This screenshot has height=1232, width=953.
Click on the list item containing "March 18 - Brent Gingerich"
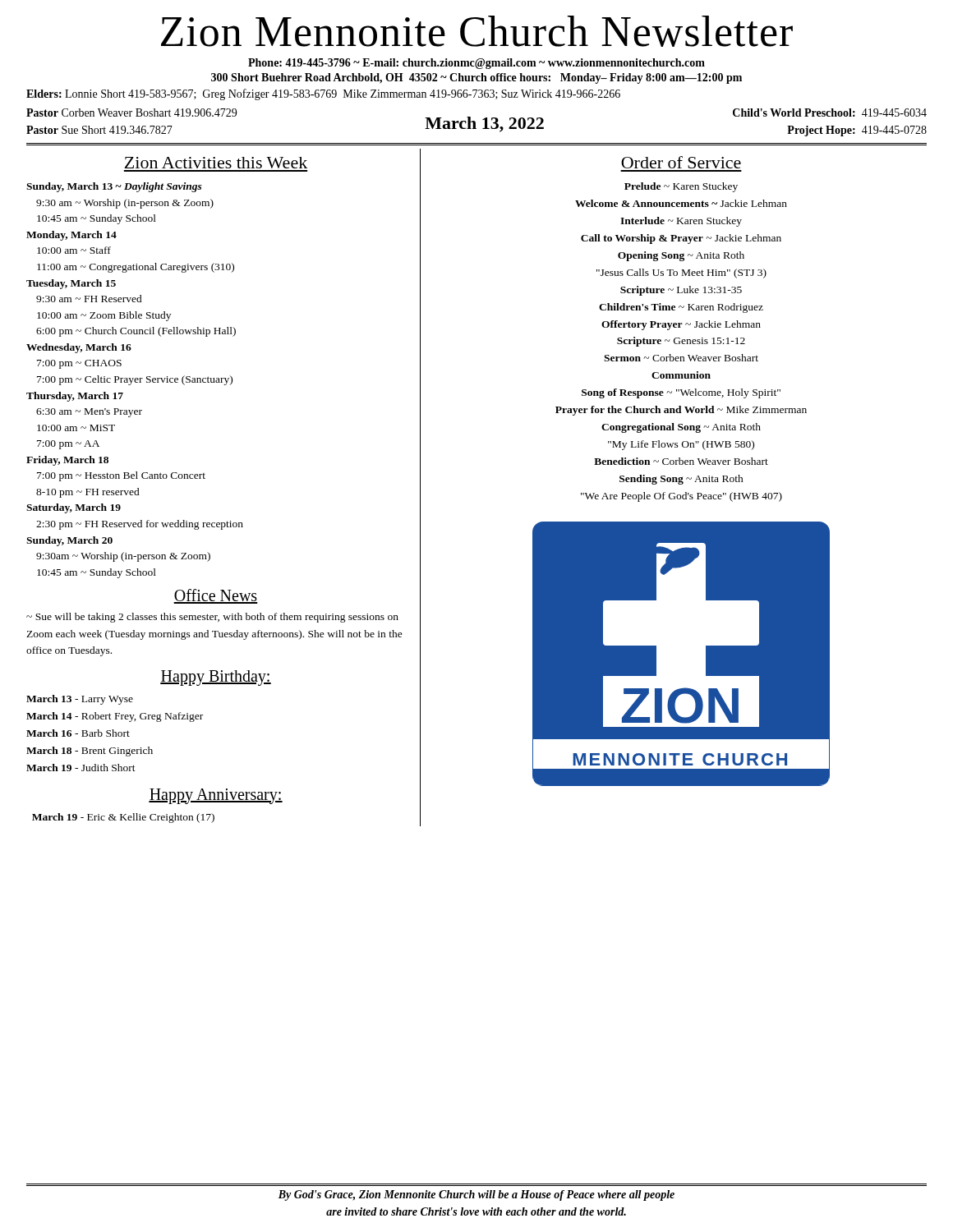90,750
